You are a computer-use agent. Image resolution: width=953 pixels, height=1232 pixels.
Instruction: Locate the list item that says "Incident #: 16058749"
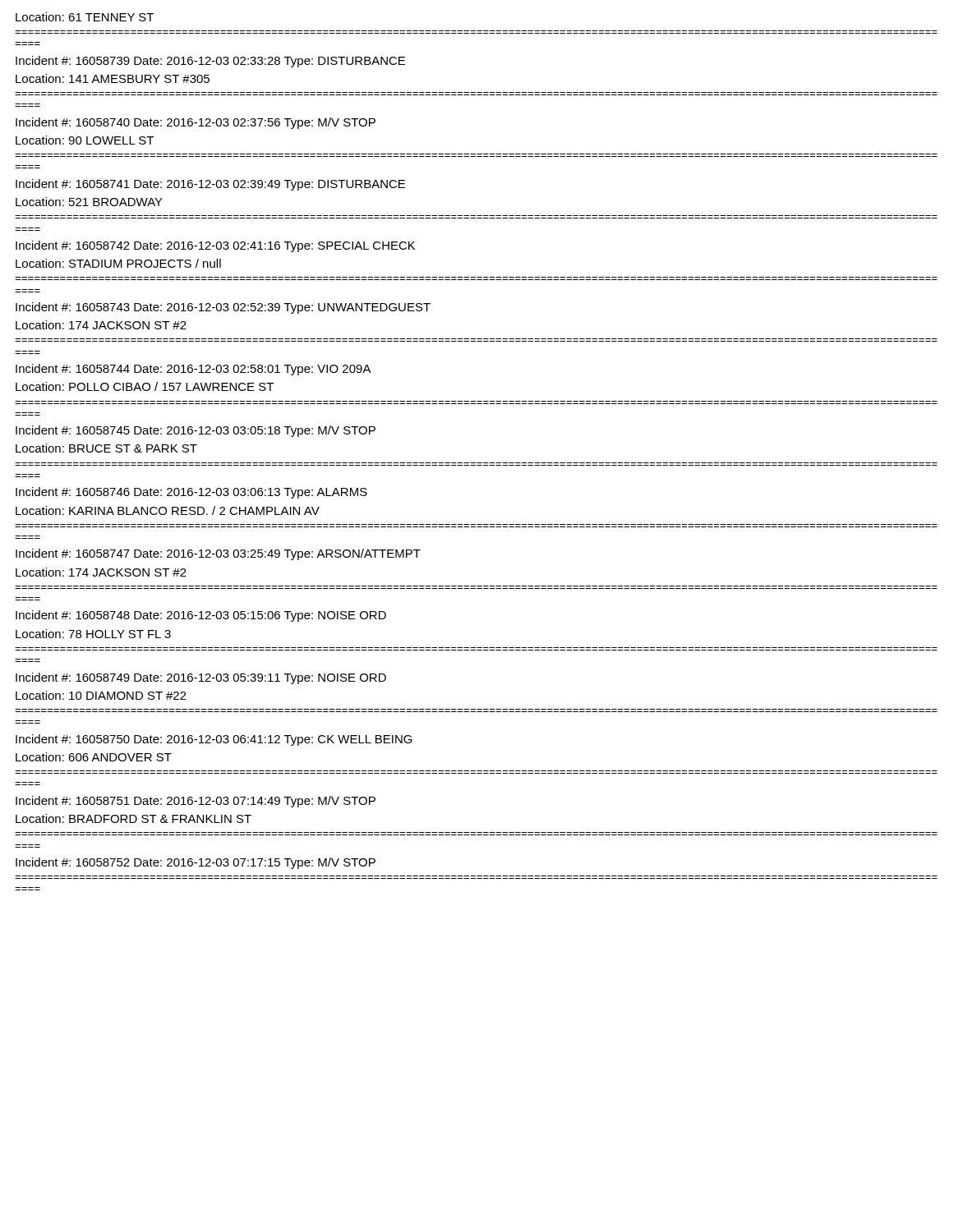click(201, 678)
